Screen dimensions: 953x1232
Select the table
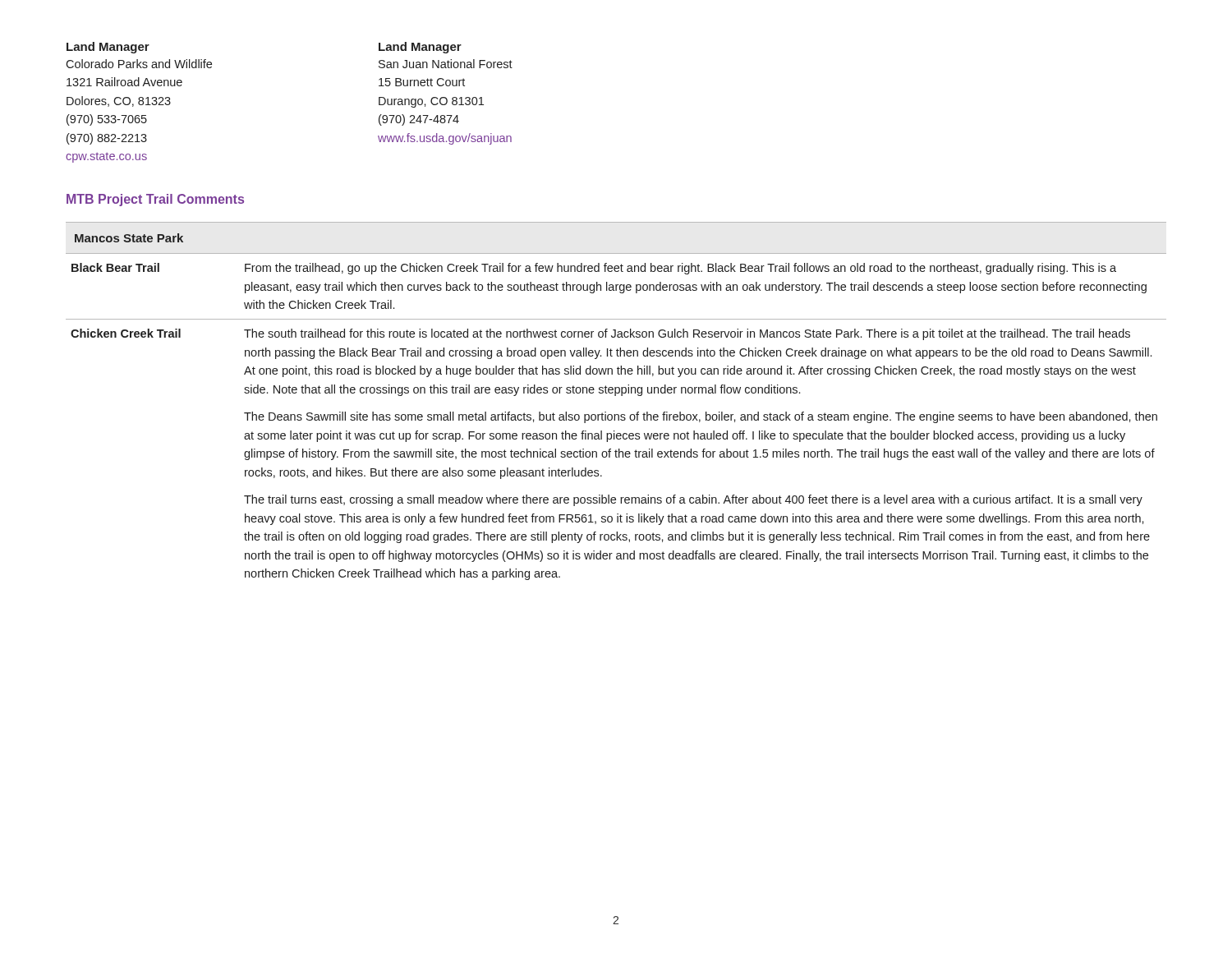[x=616, y=405]
